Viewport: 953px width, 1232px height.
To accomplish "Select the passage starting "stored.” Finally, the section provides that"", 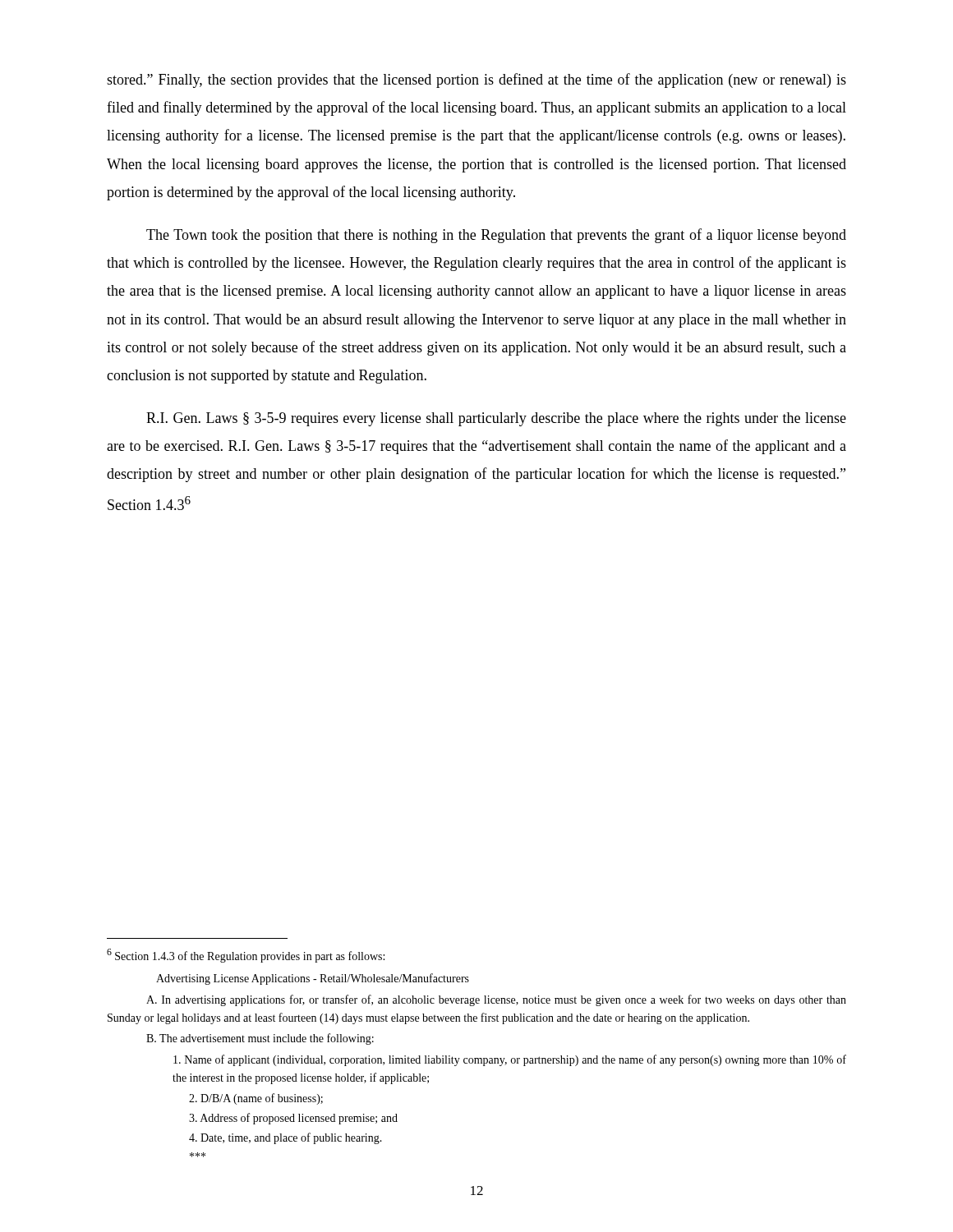I will click(476, 136).
